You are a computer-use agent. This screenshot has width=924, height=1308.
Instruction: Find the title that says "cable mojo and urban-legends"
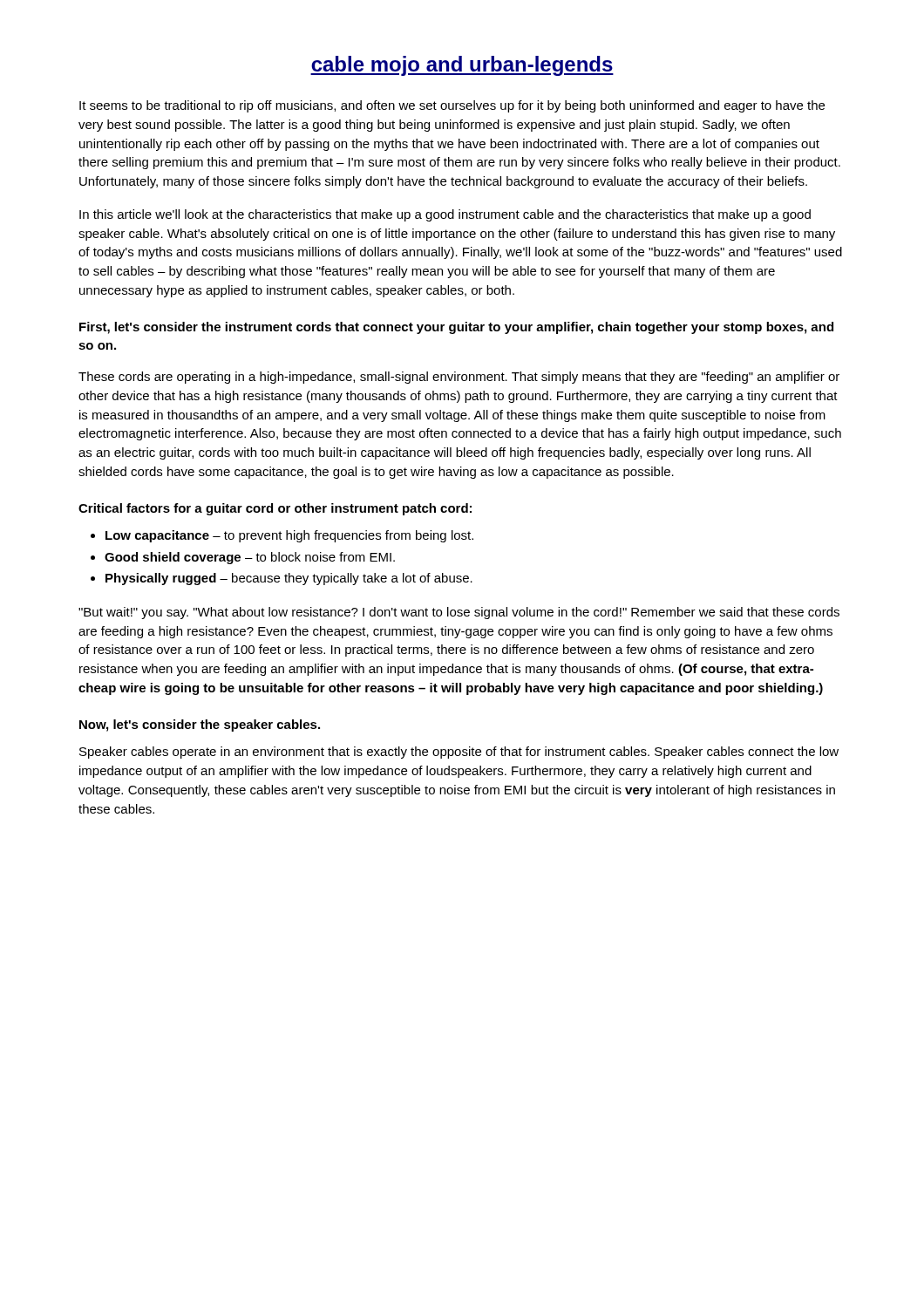click(x=462, y=64)
